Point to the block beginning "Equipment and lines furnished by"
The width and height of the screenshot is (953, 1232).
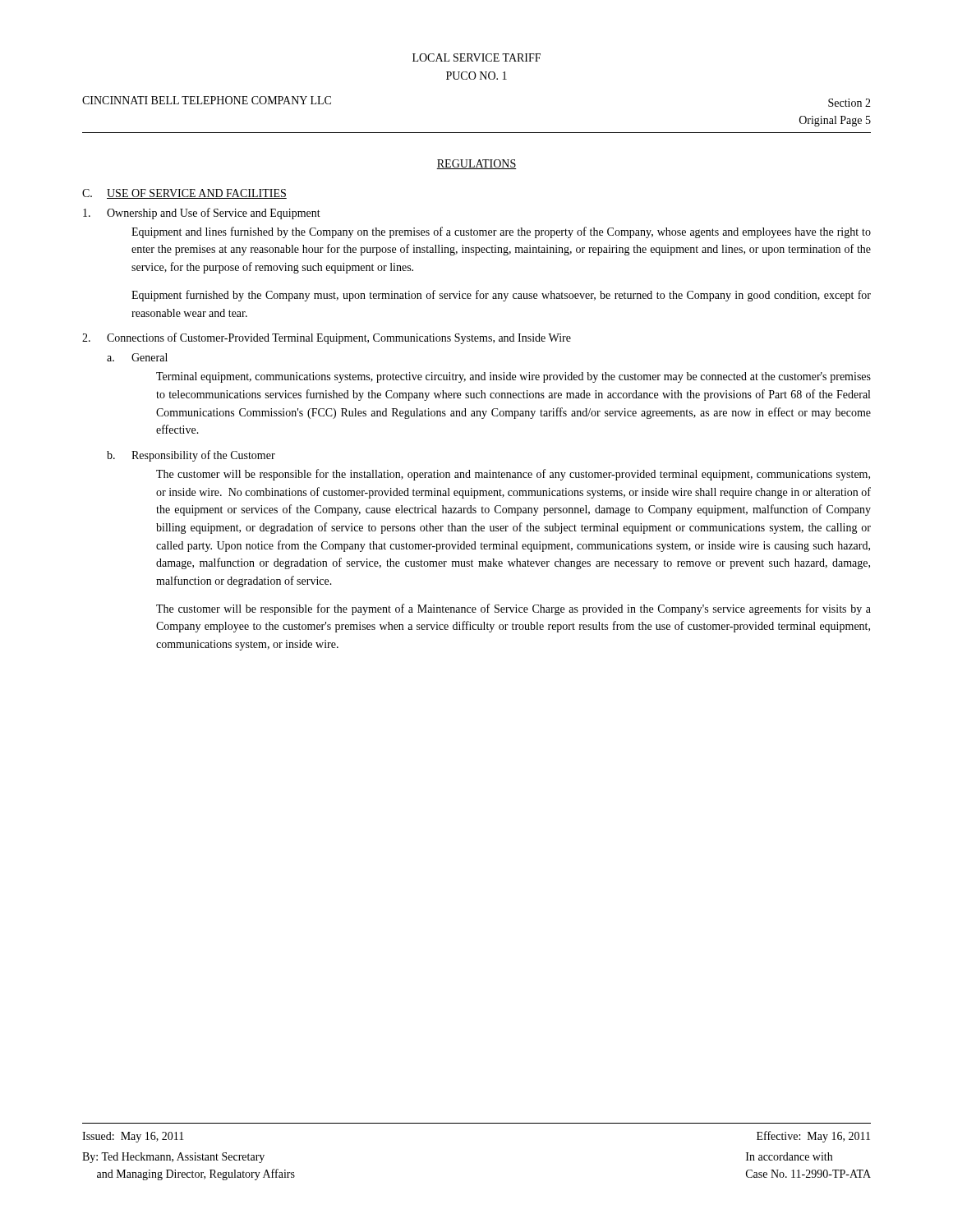(x=501, y=250)
